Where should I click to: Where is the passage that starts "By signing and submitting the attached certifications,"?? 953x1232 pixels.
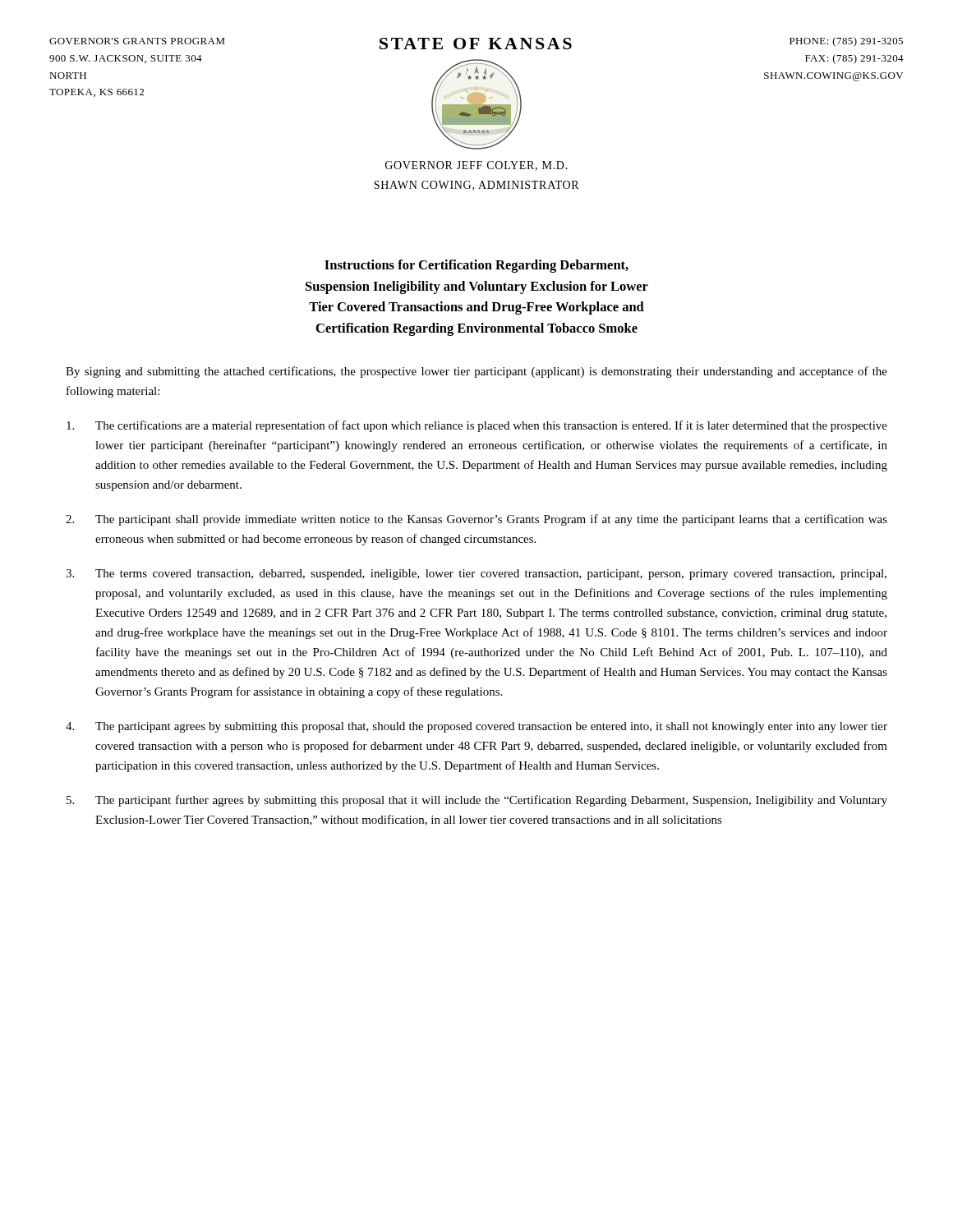[x=476, y=381]
